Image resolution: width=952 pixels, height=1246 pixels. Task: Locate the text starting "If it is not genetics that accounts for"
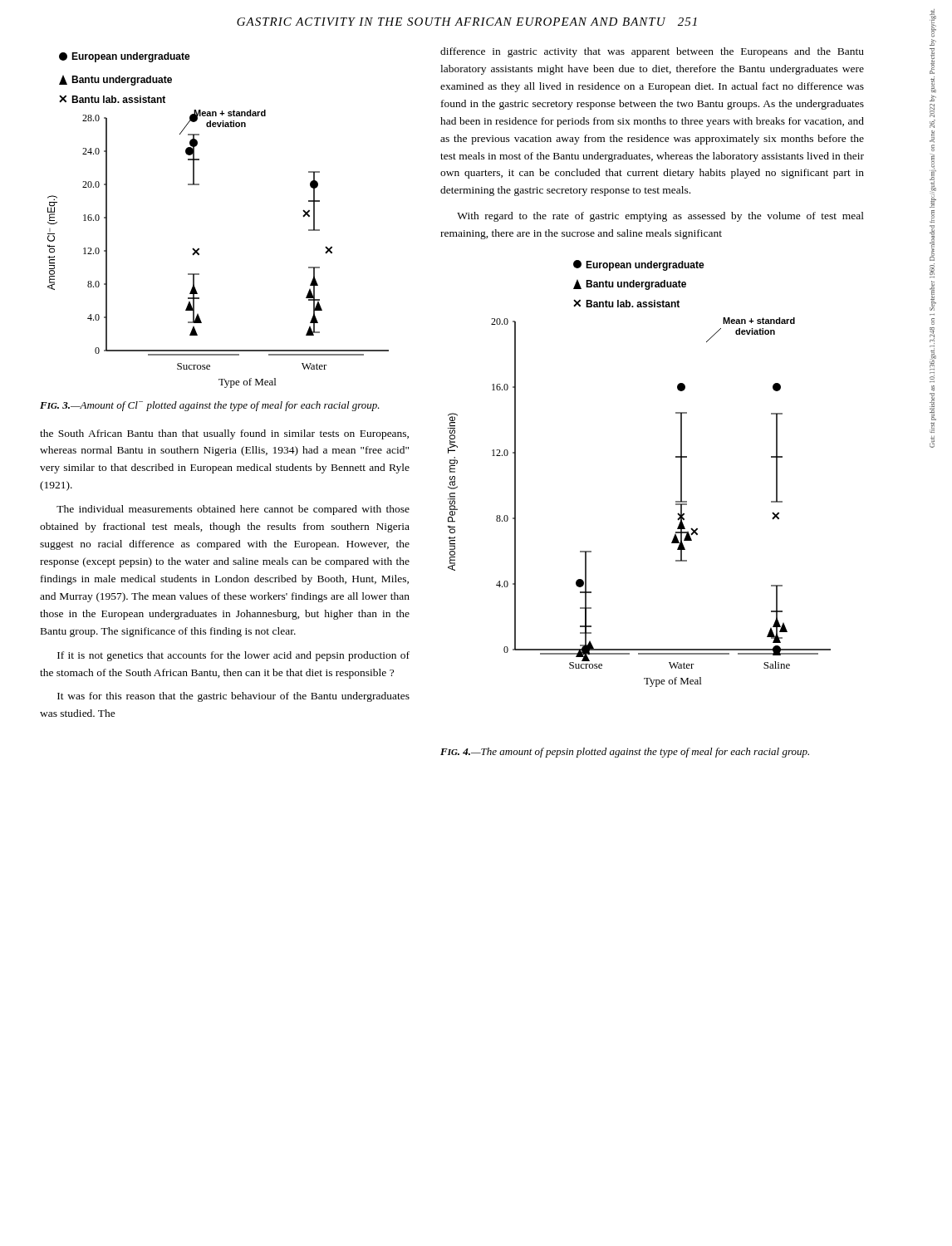(x=225, y=664)
